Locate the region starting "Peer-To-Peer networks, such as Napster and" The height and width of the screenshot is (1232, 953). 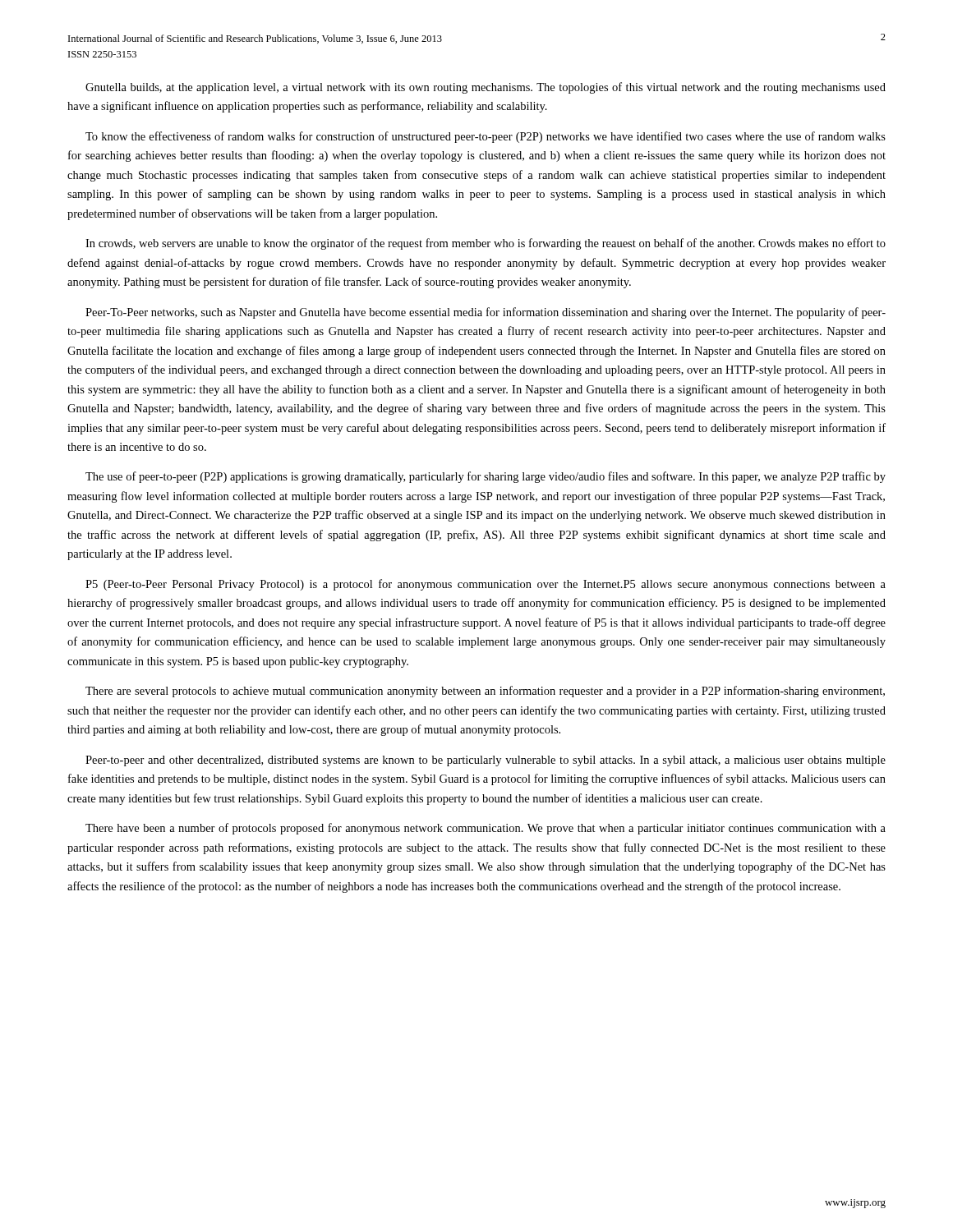[476, 379]
